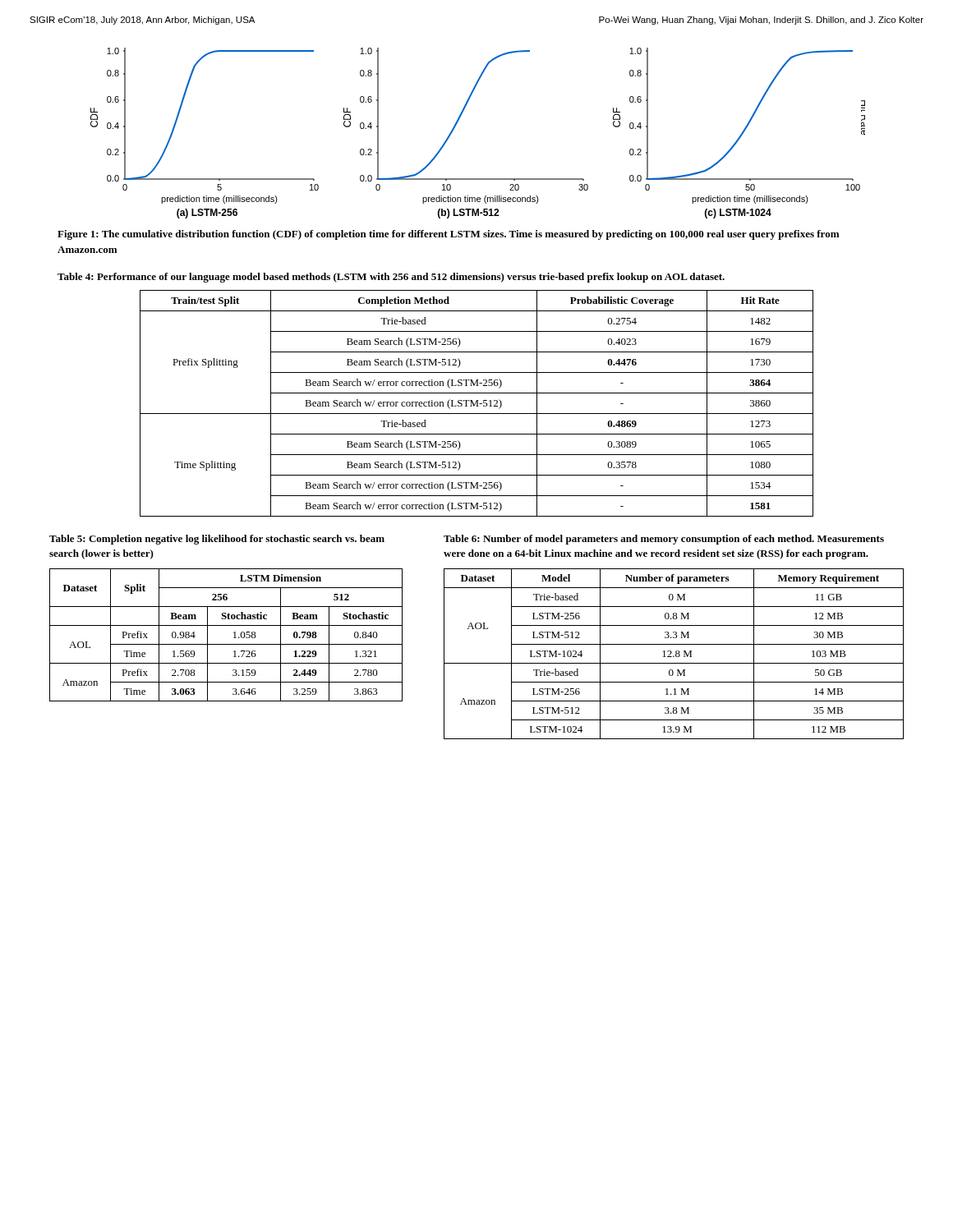Screen dimensions: 1232x953
Task: Point to the caption beginning "Table 5: Completion negative"
Action: tap(217, 546)
